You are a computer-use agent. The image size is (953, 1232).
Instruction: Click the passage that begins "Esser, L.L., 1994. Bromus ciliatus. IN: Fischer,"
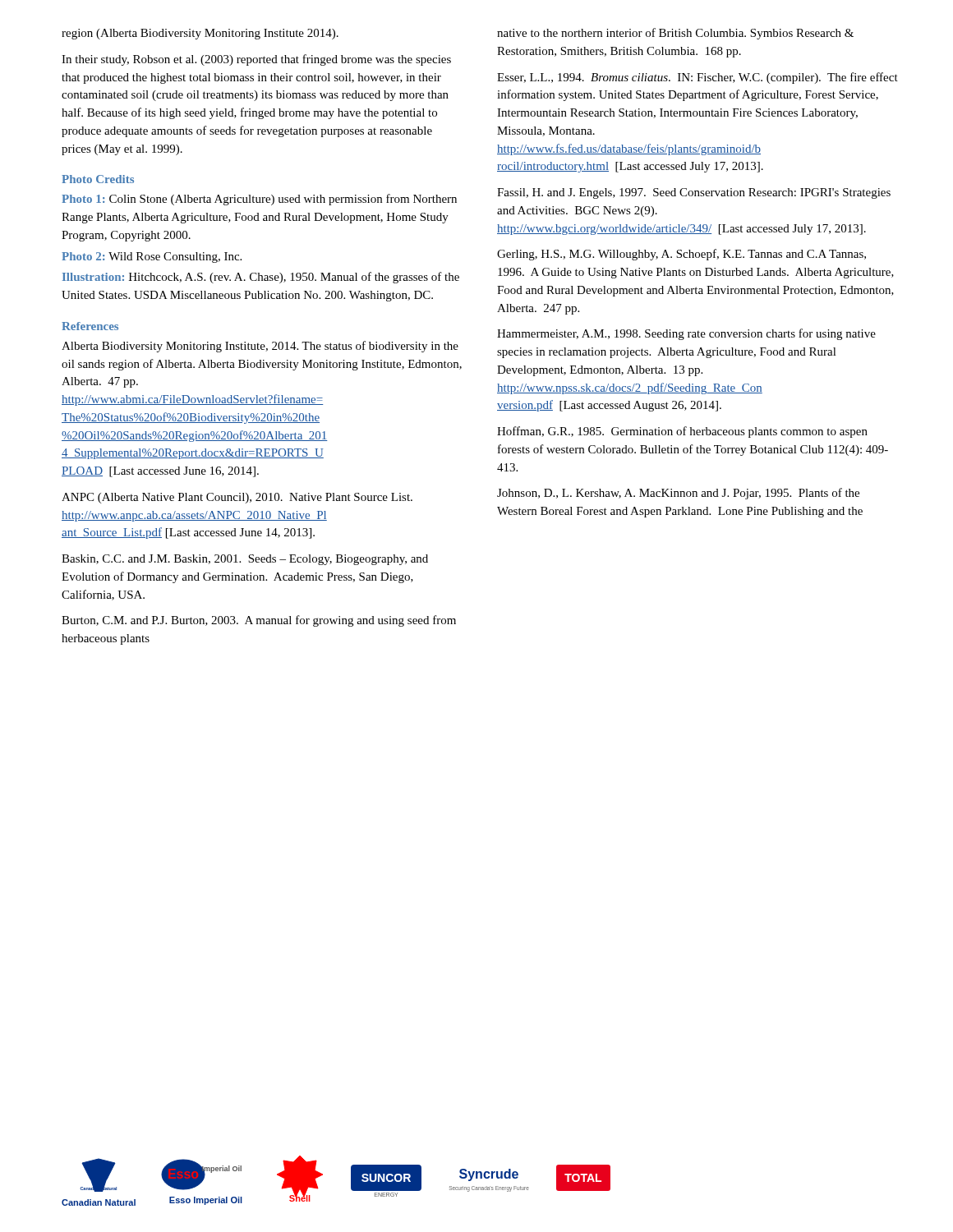[698, 122]
